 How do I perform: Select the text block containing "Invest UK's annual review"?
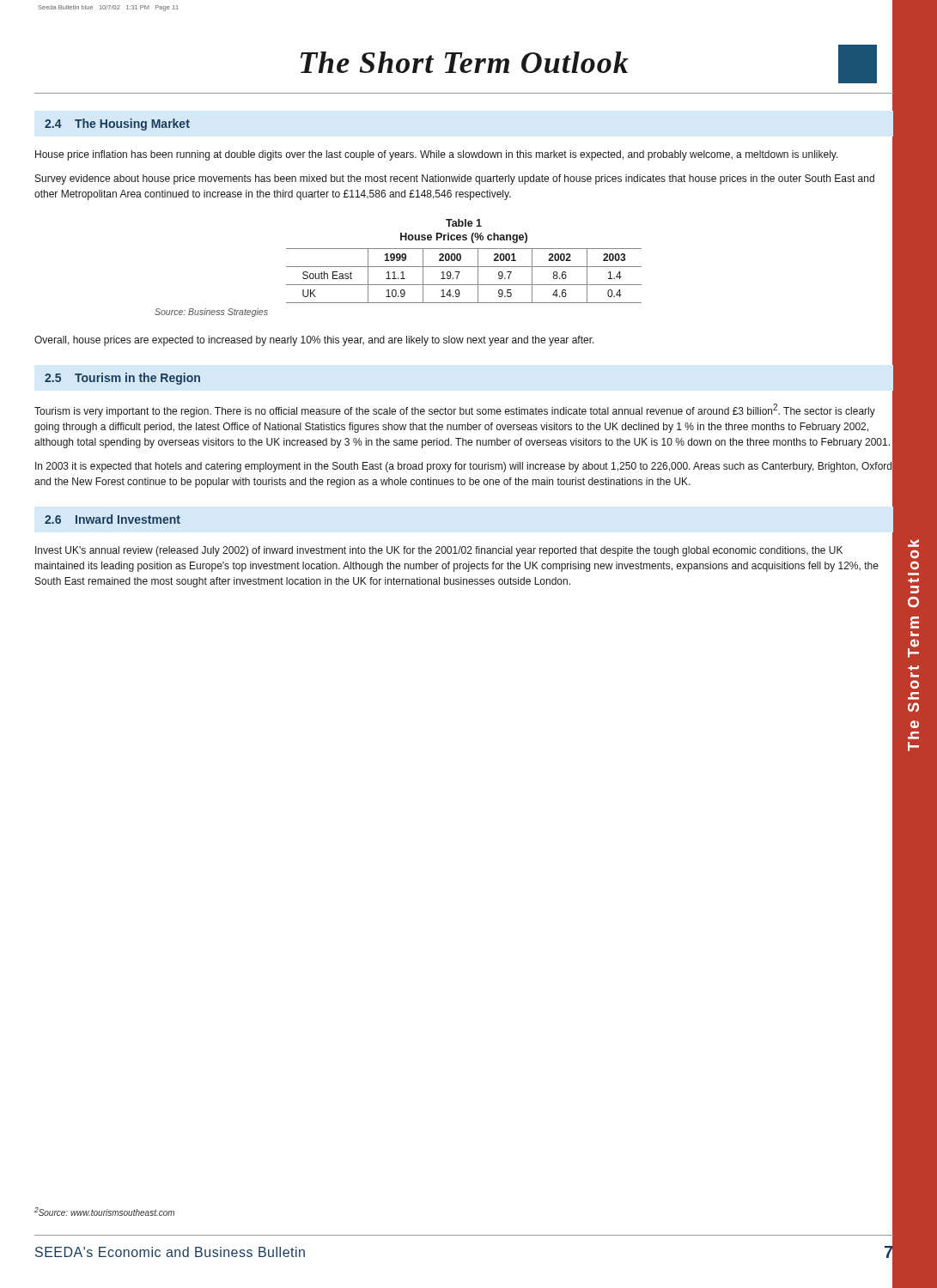point(456,566)
